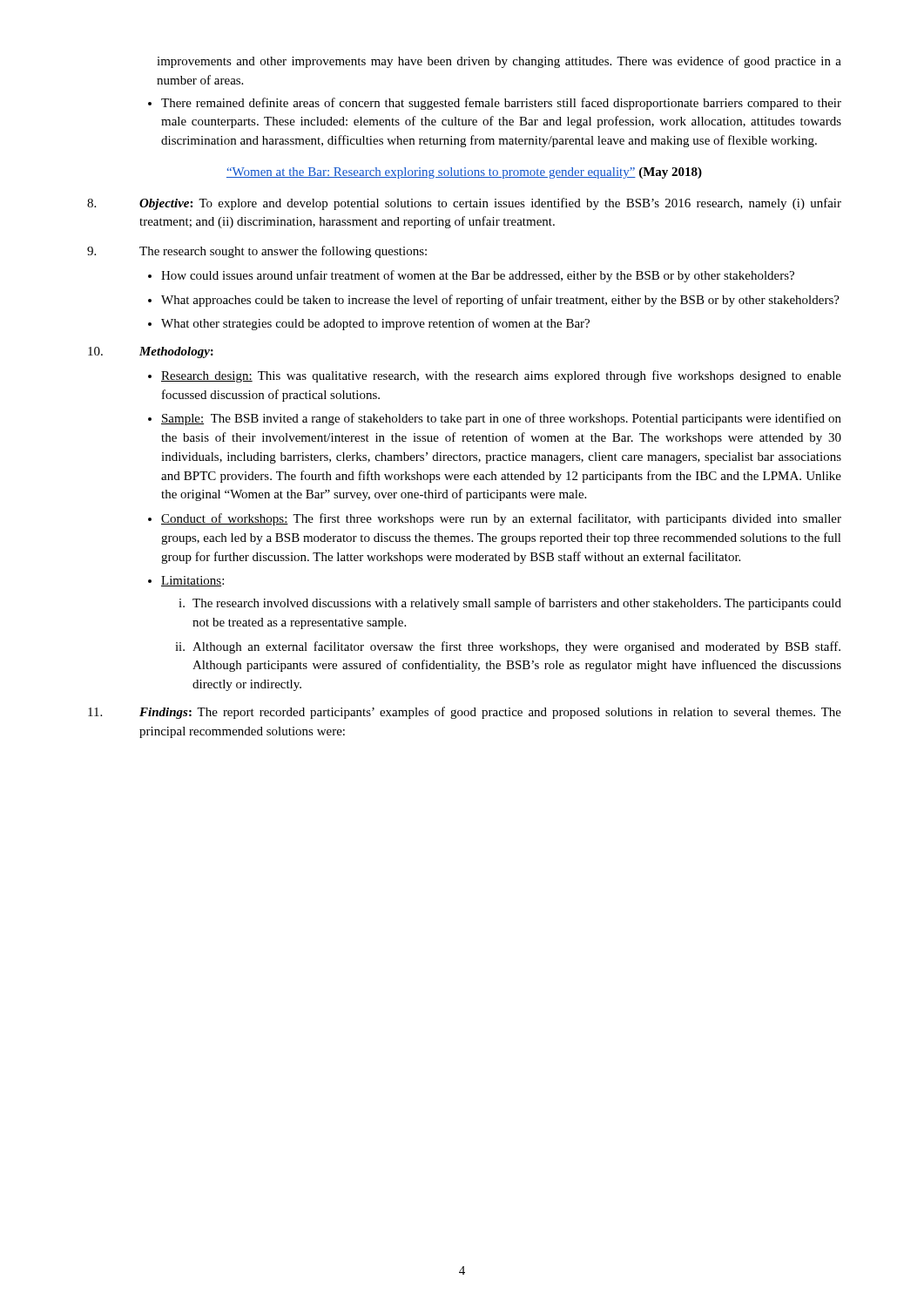Where is the section header that starts "“Women at the Bar: Research exploring"?

[464, 171]
